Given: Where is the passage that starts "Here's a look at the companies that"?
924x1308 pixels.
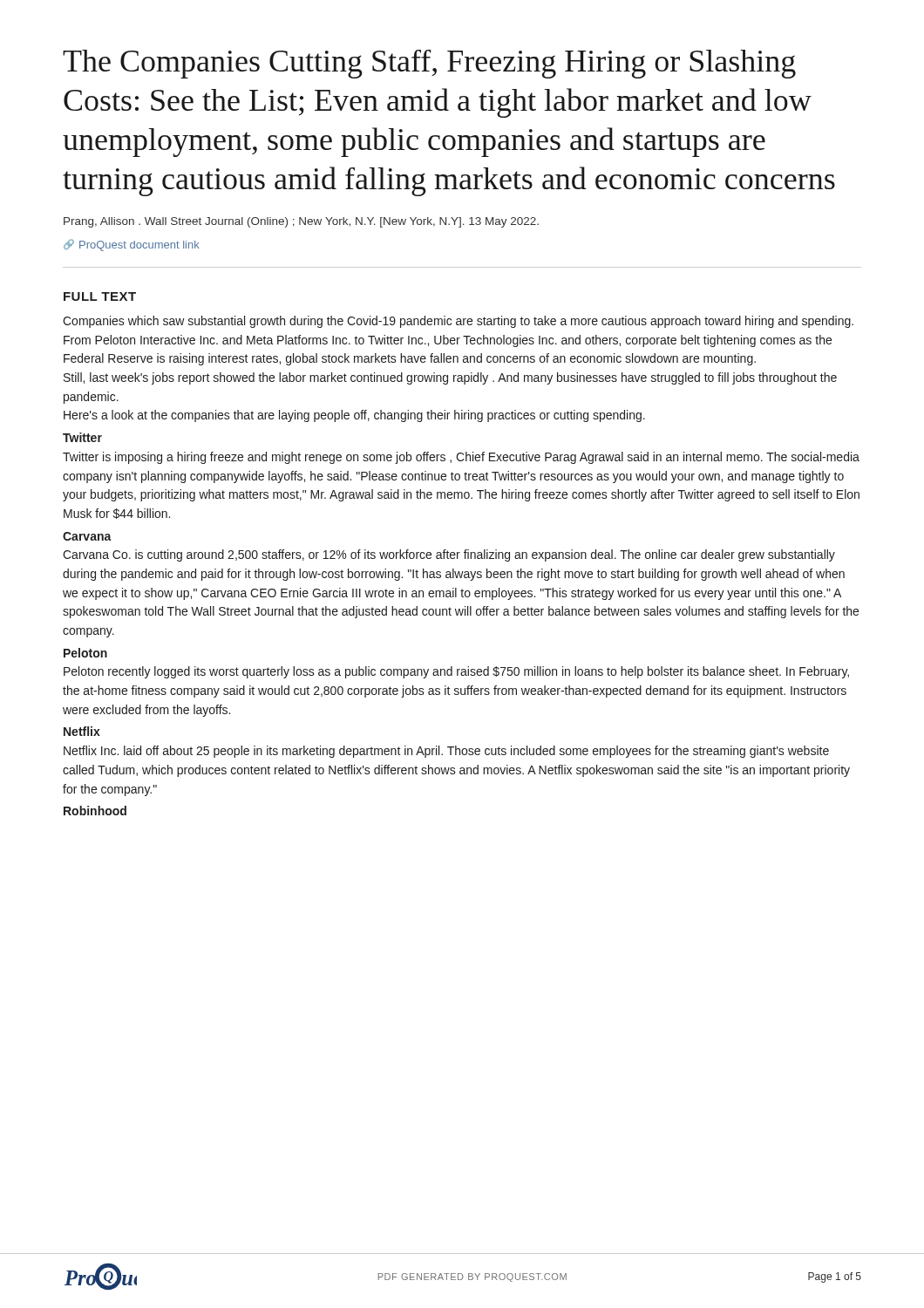Looking at the screenshot, I should [354, 415].
